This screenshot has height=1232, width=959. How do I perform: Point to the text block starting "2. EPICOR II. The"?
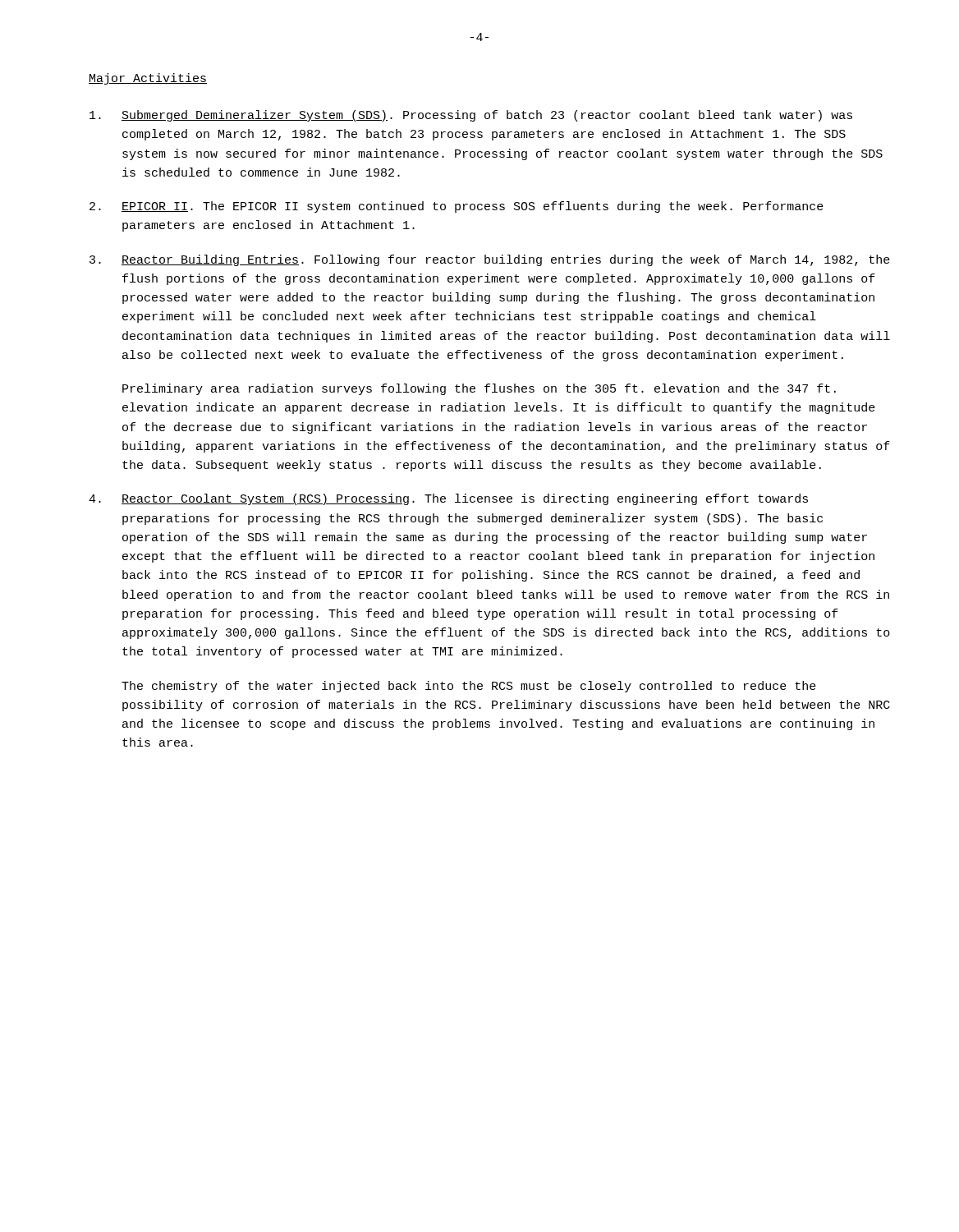coord(491,217)
